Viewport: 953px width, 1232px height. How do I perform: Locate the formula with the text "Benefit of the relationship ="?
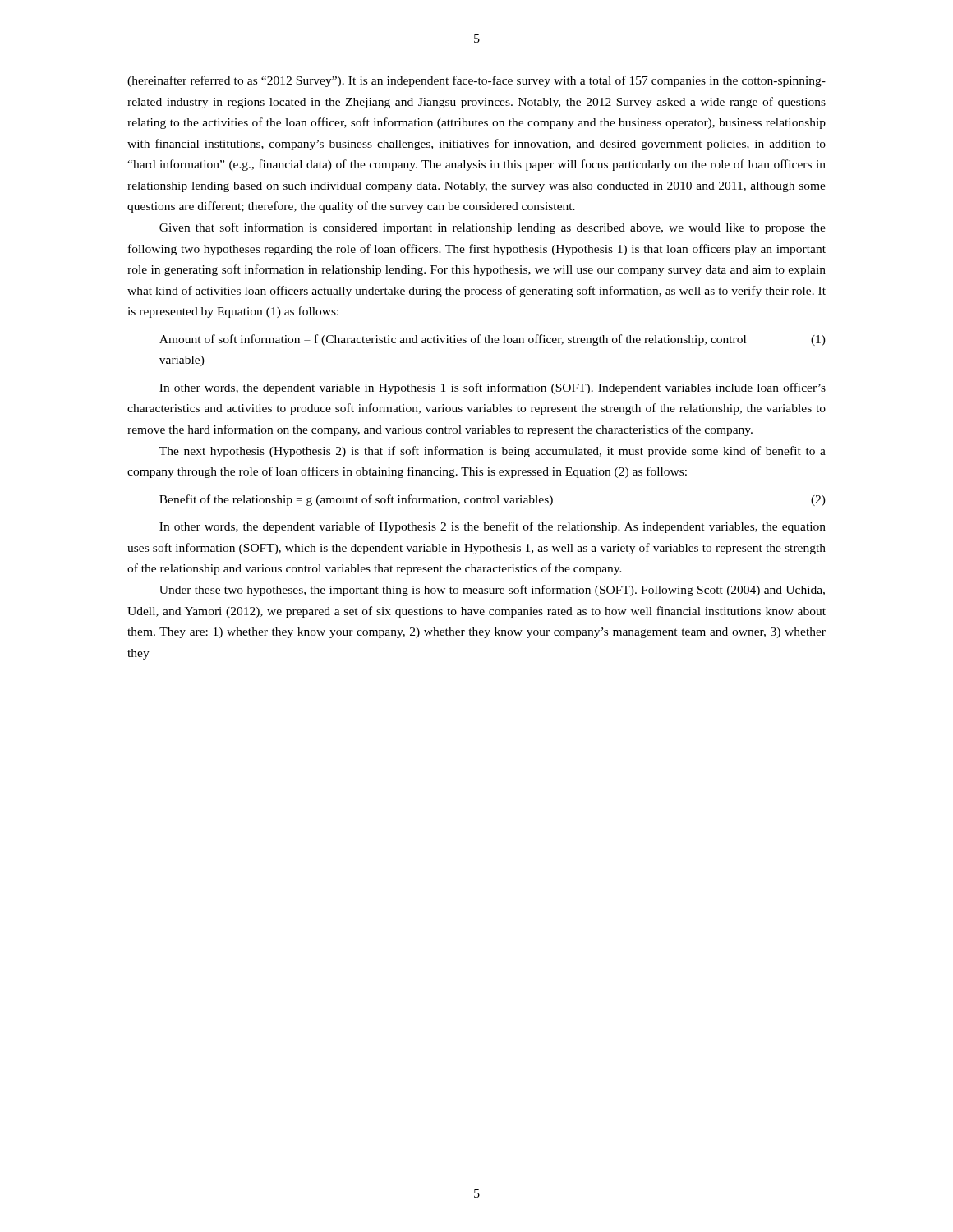pos(492,499)
